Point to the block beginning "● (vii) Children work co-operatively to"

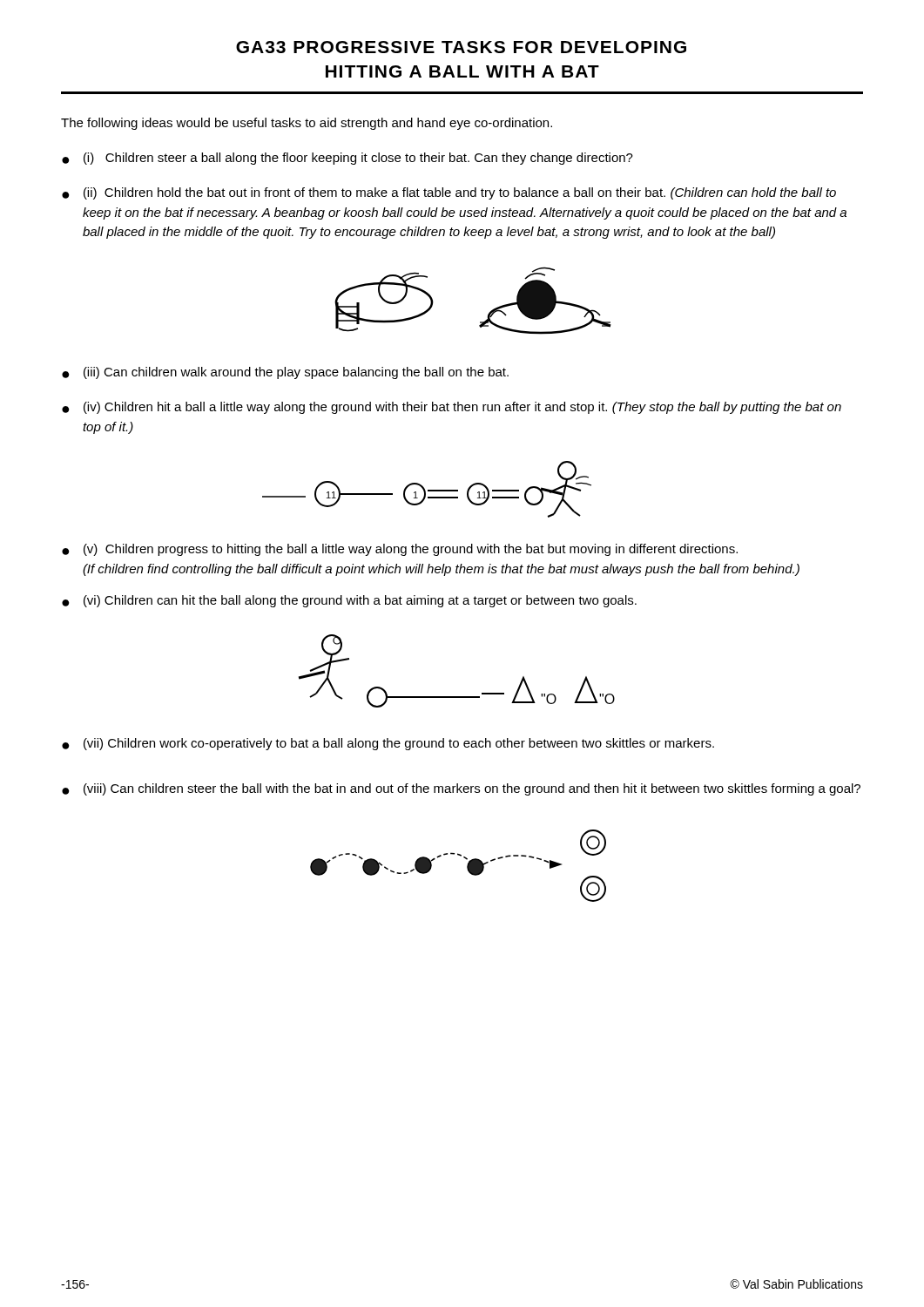(462, 745)
